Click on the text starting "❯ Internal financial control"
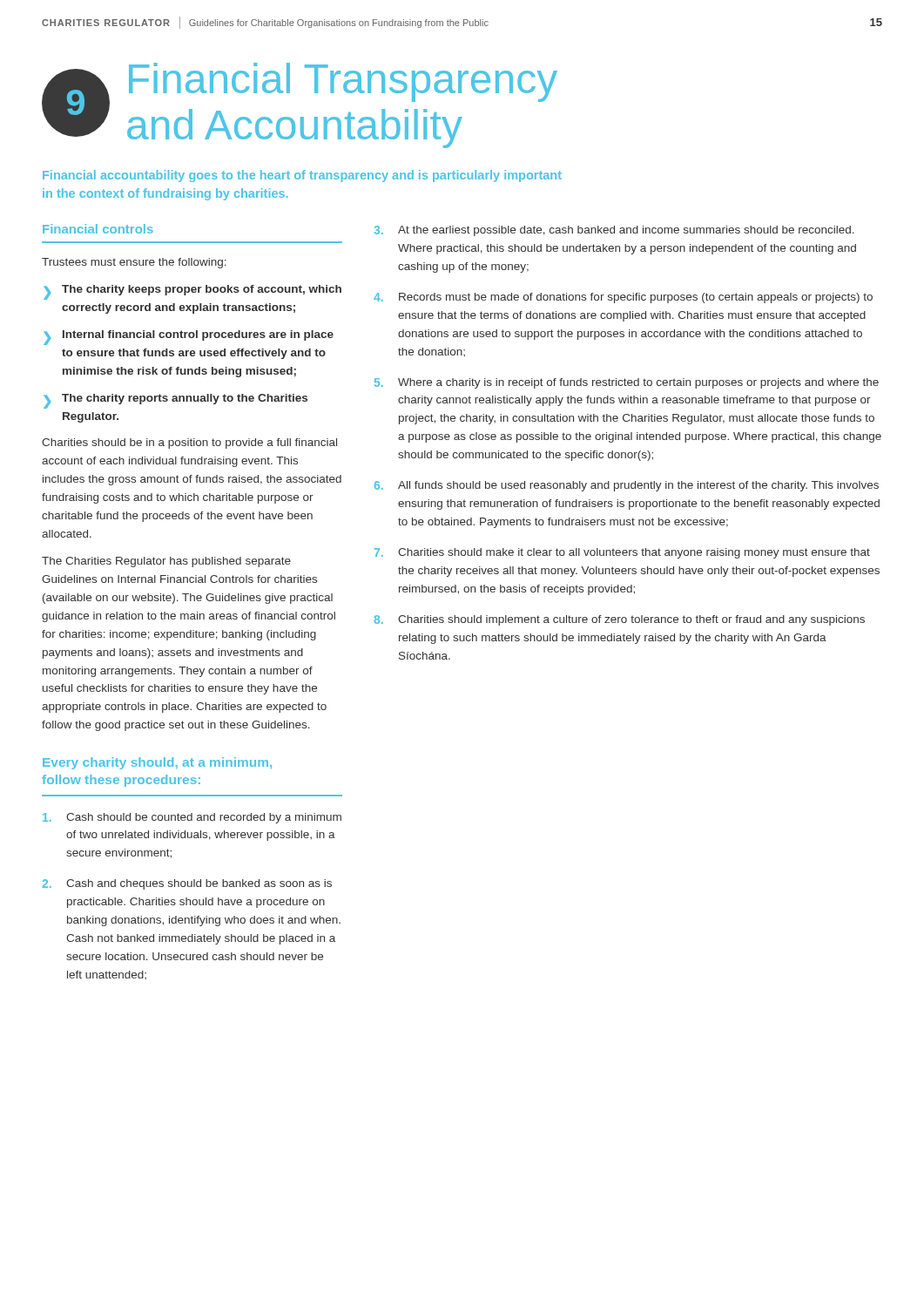This screenshot has width=924, height=1307. [x=192, y=353]
